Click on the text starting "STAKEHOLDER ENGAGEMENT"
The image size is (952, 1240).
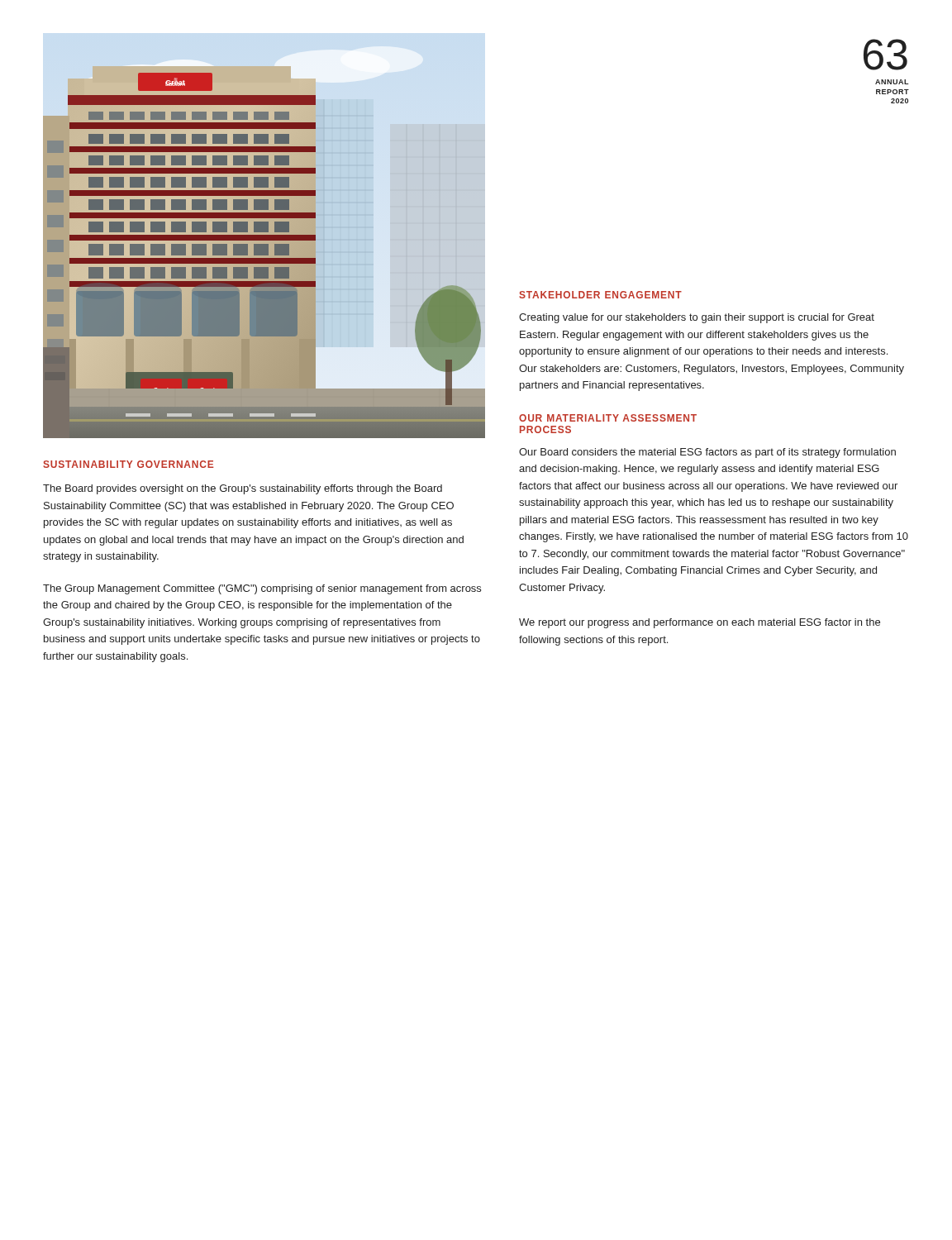pos(601,295)
